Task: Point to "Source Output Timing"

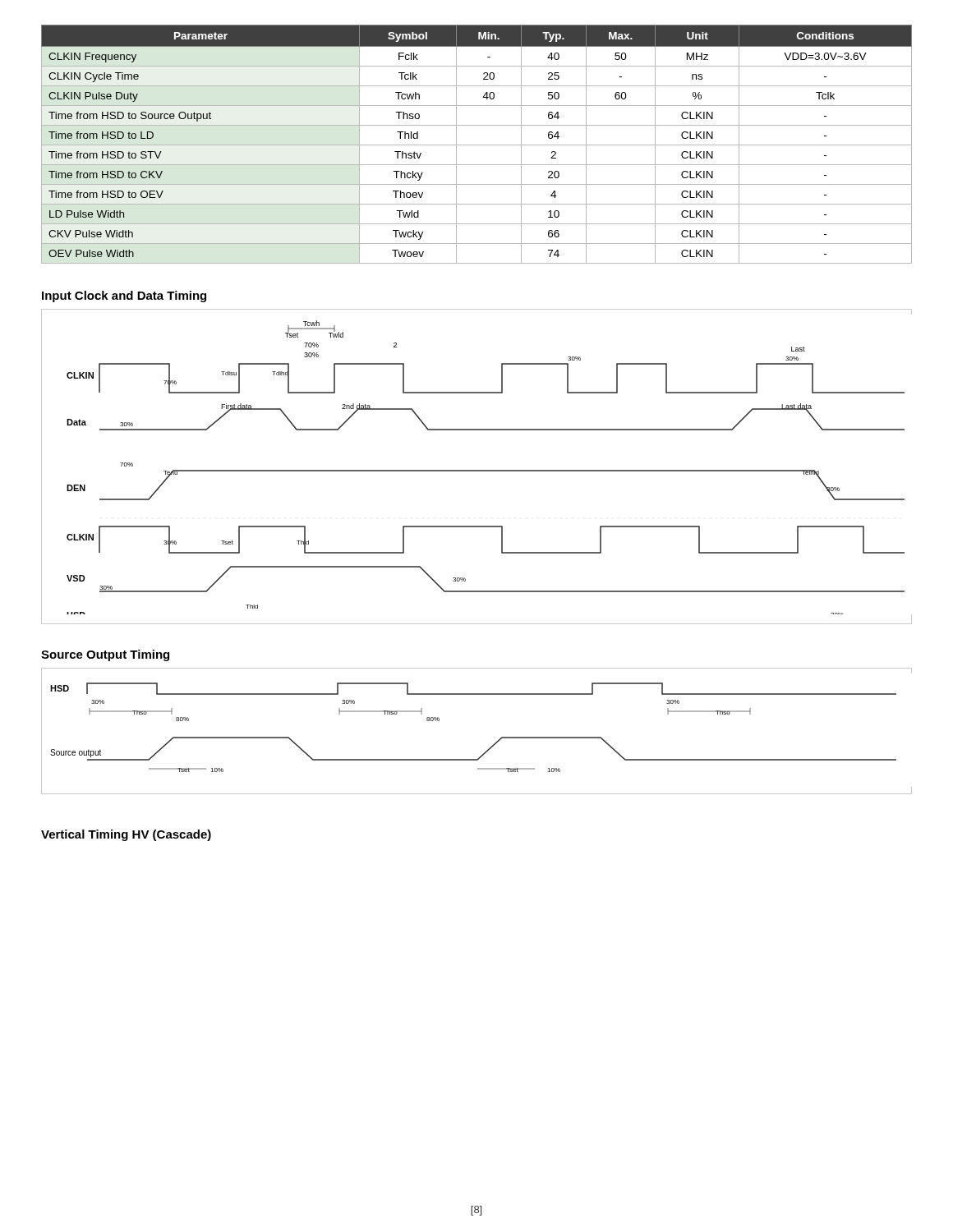Action: pyautogui.click(x=106, y=654)
